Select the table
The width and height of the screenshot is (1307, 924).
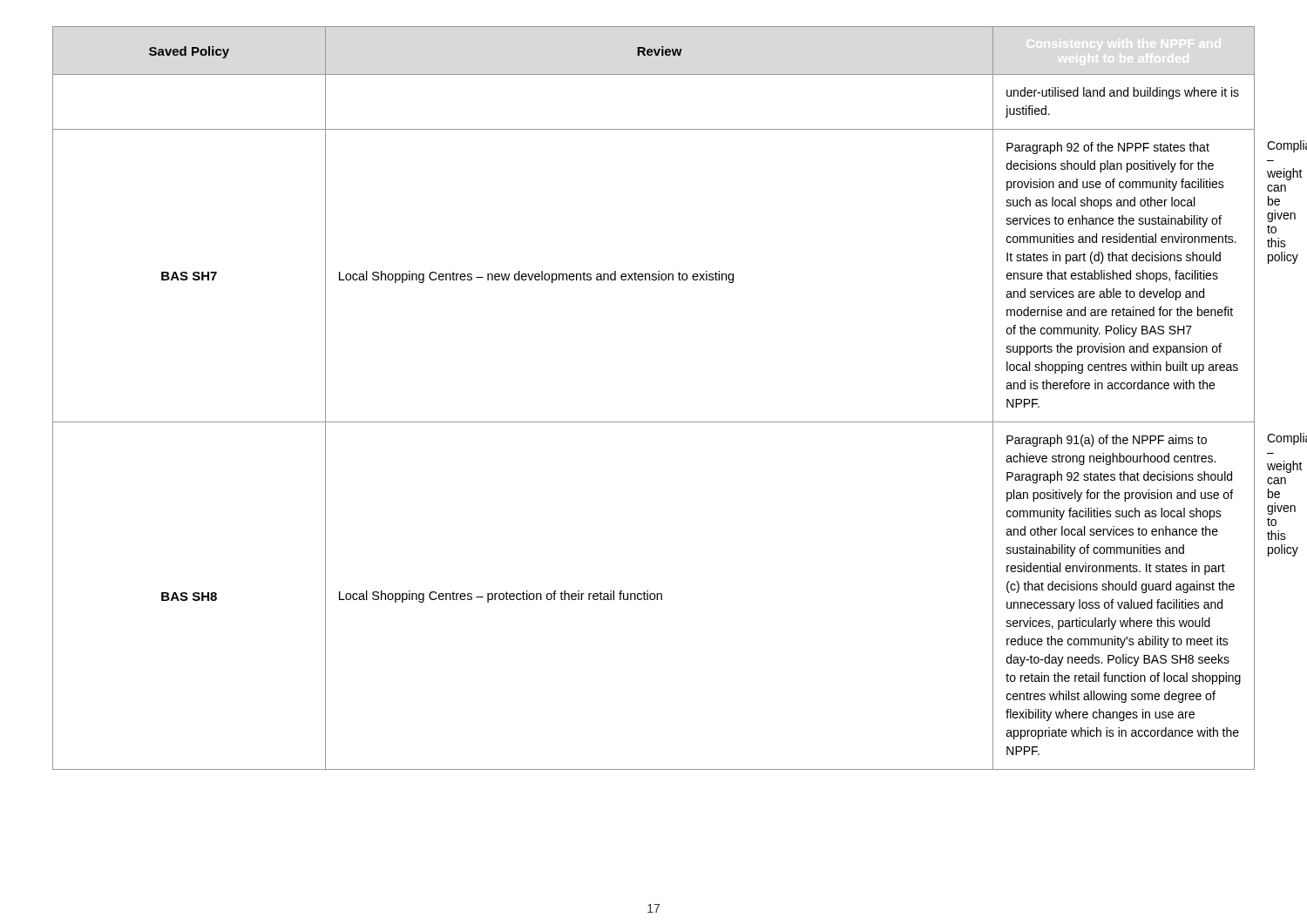pos(654,398)
